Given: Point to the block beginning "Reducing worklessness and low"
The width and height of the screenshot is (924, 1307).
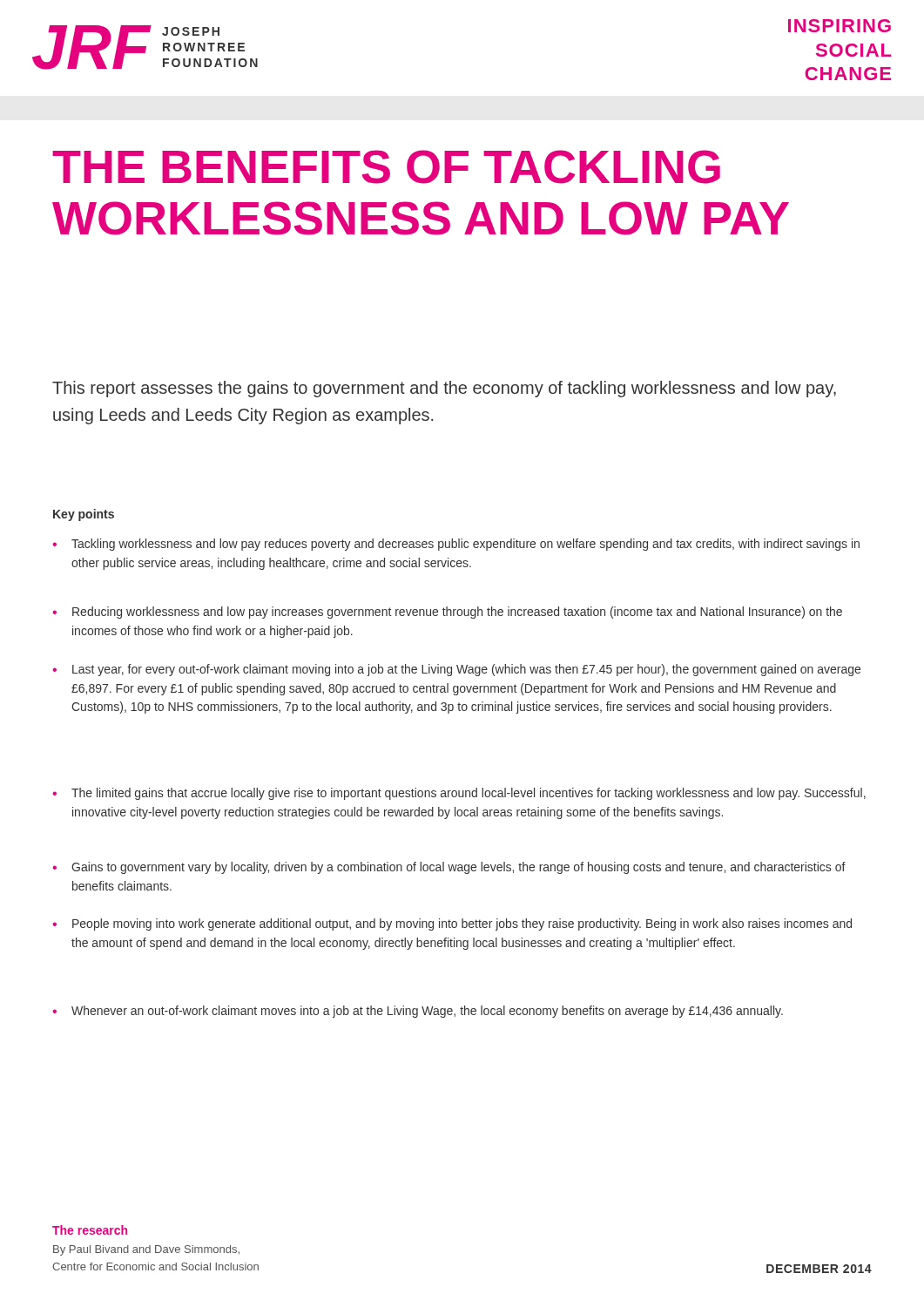Looking at the screenshot, I should pos(462,622).
